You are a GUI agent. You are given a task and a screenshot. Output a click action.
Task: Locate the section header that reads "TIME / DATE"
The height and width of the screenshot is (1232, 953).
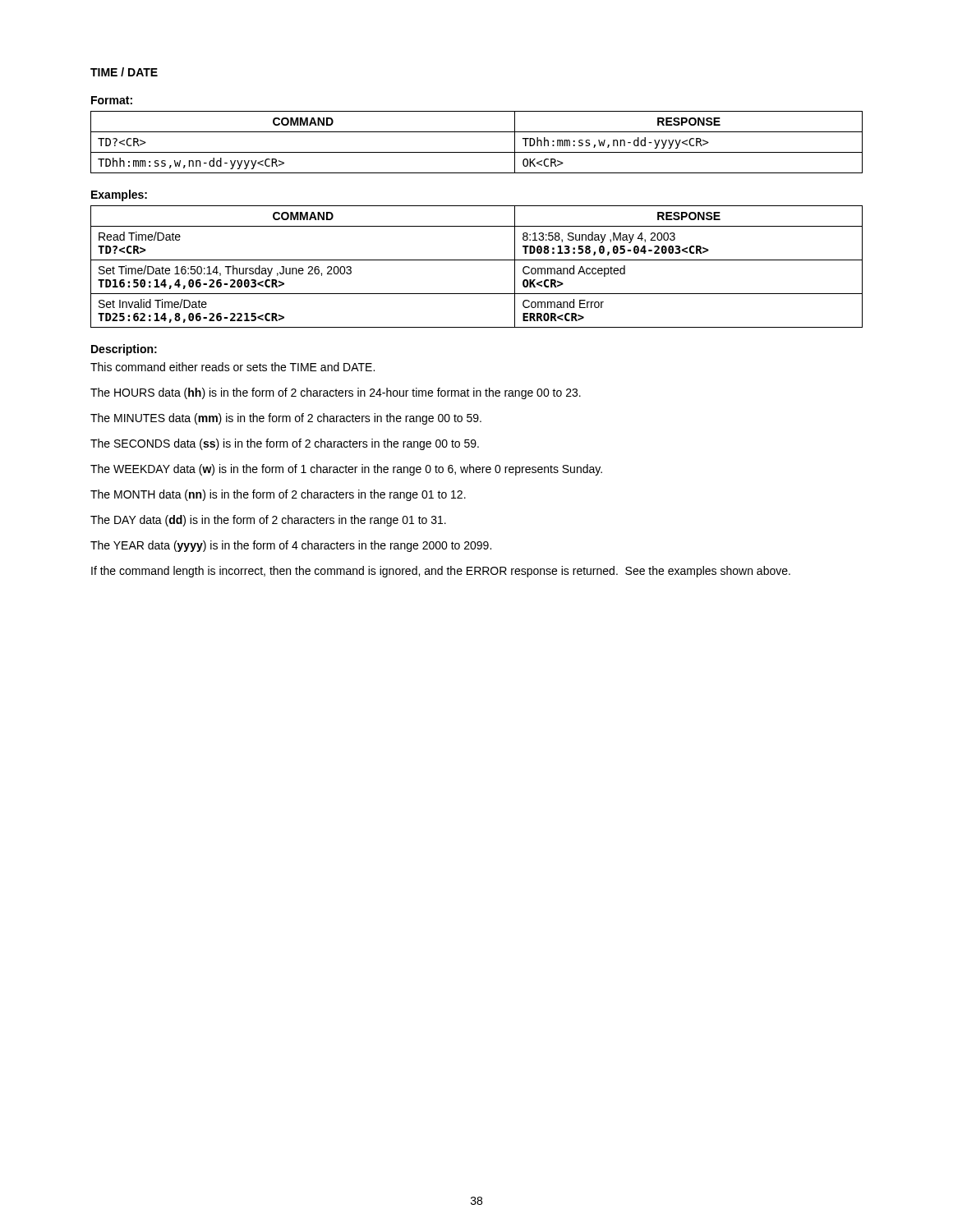tap(124, 72)
